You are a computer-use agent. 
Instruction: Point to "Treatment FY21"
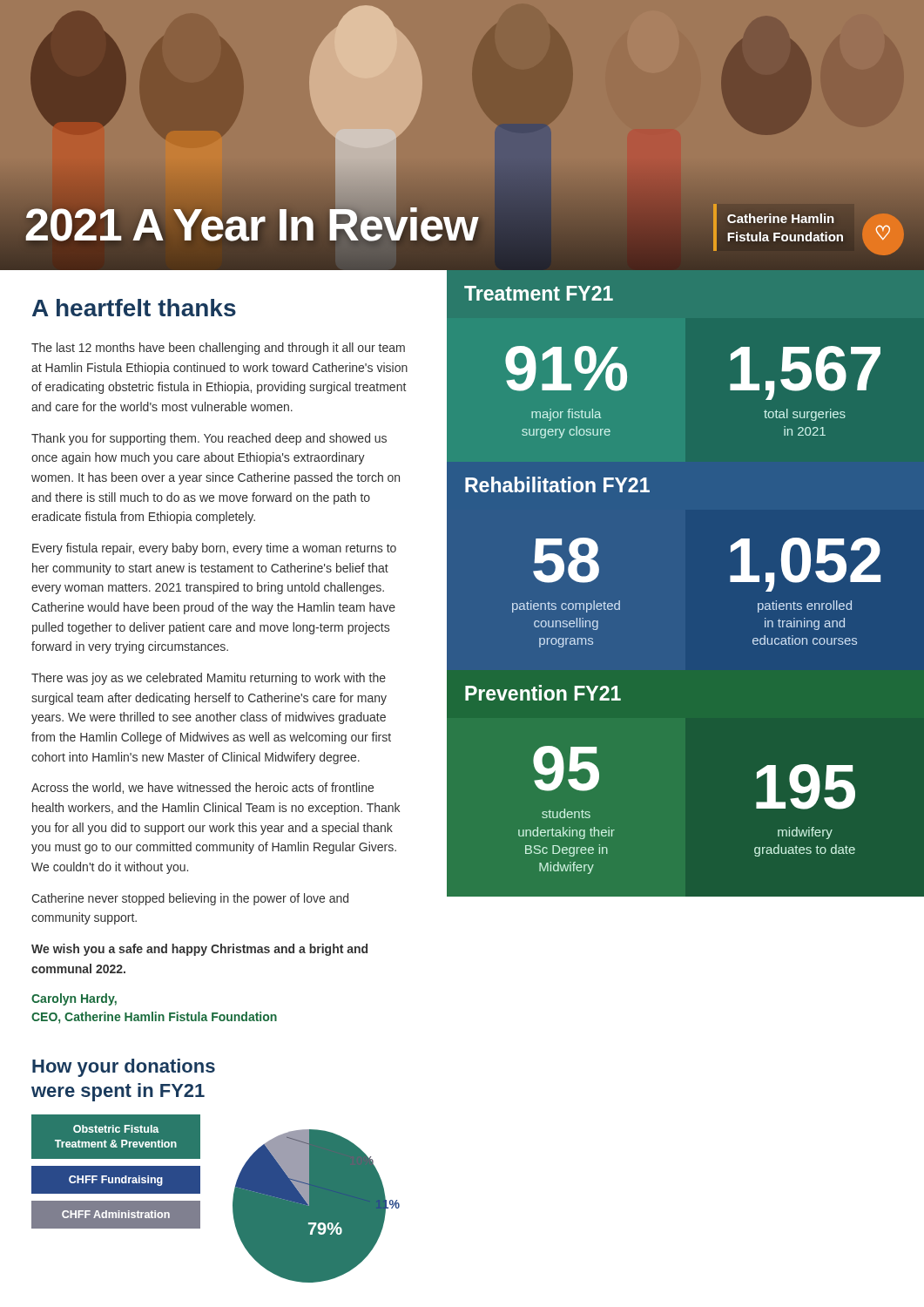coord(539,293)
